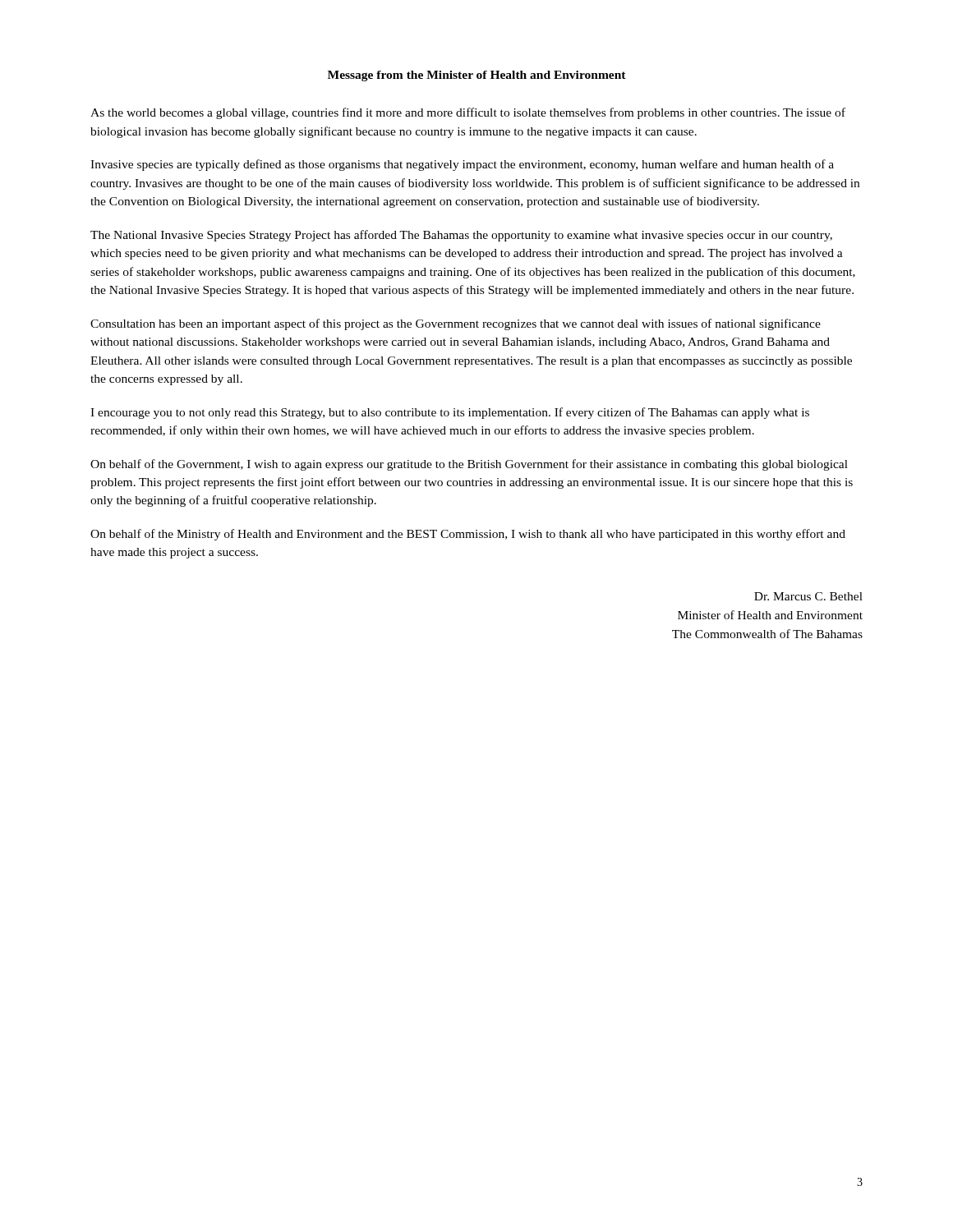Screen dimensions: 1232x953
Task: Navigate to the text starting "Consultation has been"
Action: tap(471, 351)
